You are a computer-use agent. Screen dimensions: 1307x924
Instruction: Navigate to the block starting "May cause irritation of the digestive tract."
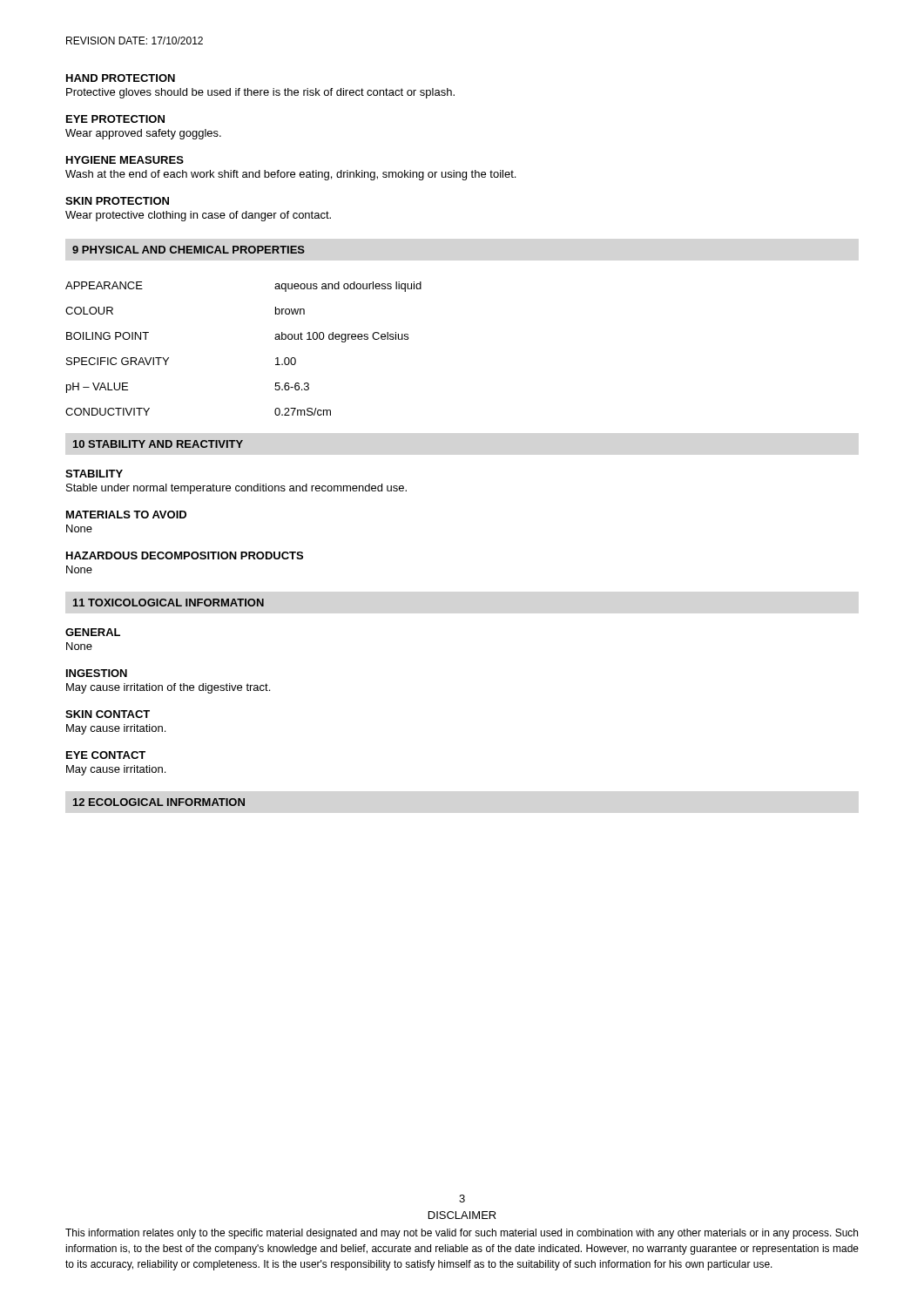pyautogui.click(x=168, y=687)
